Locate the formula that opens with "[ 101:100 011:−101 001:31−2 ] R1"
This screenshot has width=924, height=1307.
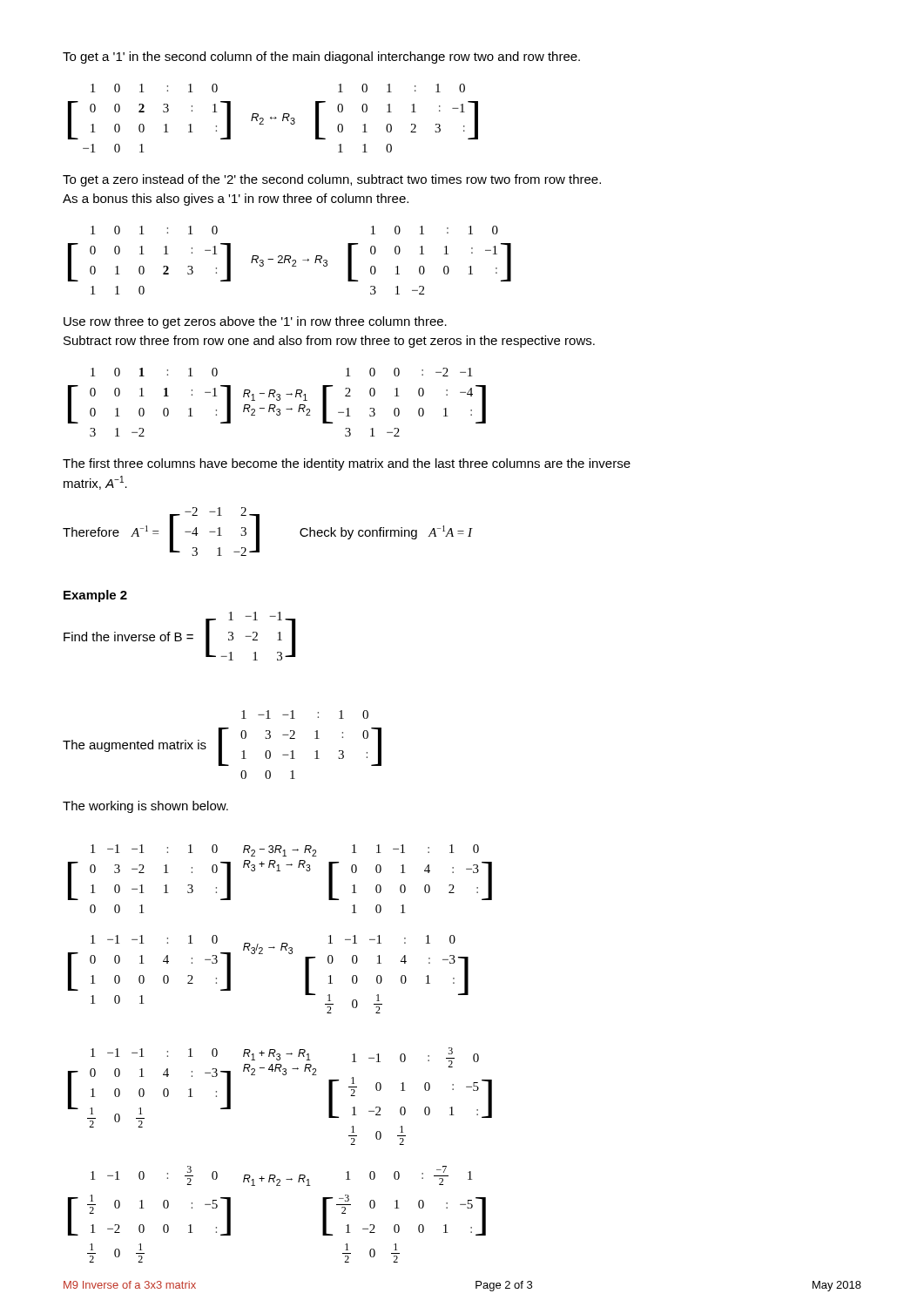(462, 402)
